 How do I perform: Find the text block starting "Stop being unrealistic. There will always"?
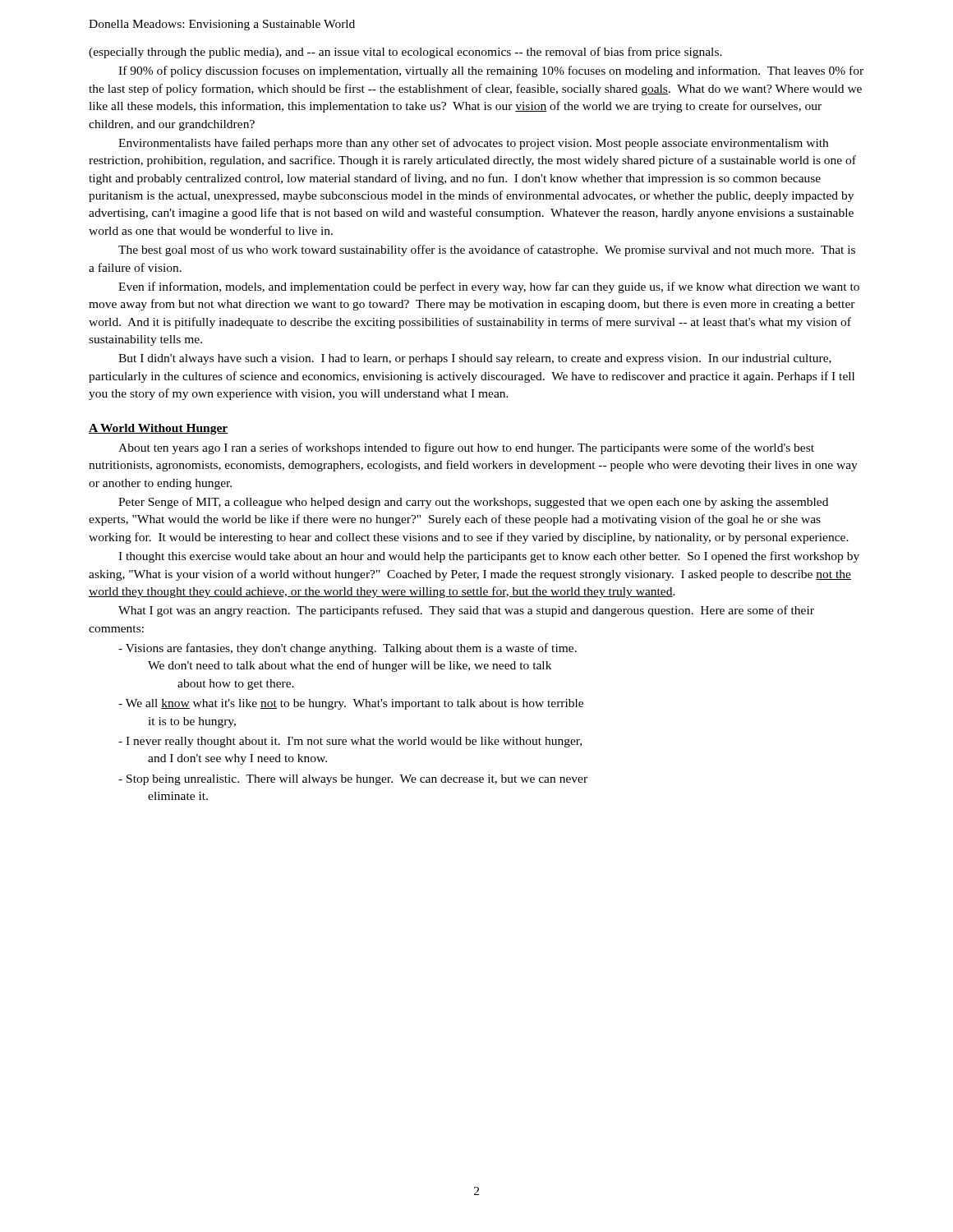(353, 788)
